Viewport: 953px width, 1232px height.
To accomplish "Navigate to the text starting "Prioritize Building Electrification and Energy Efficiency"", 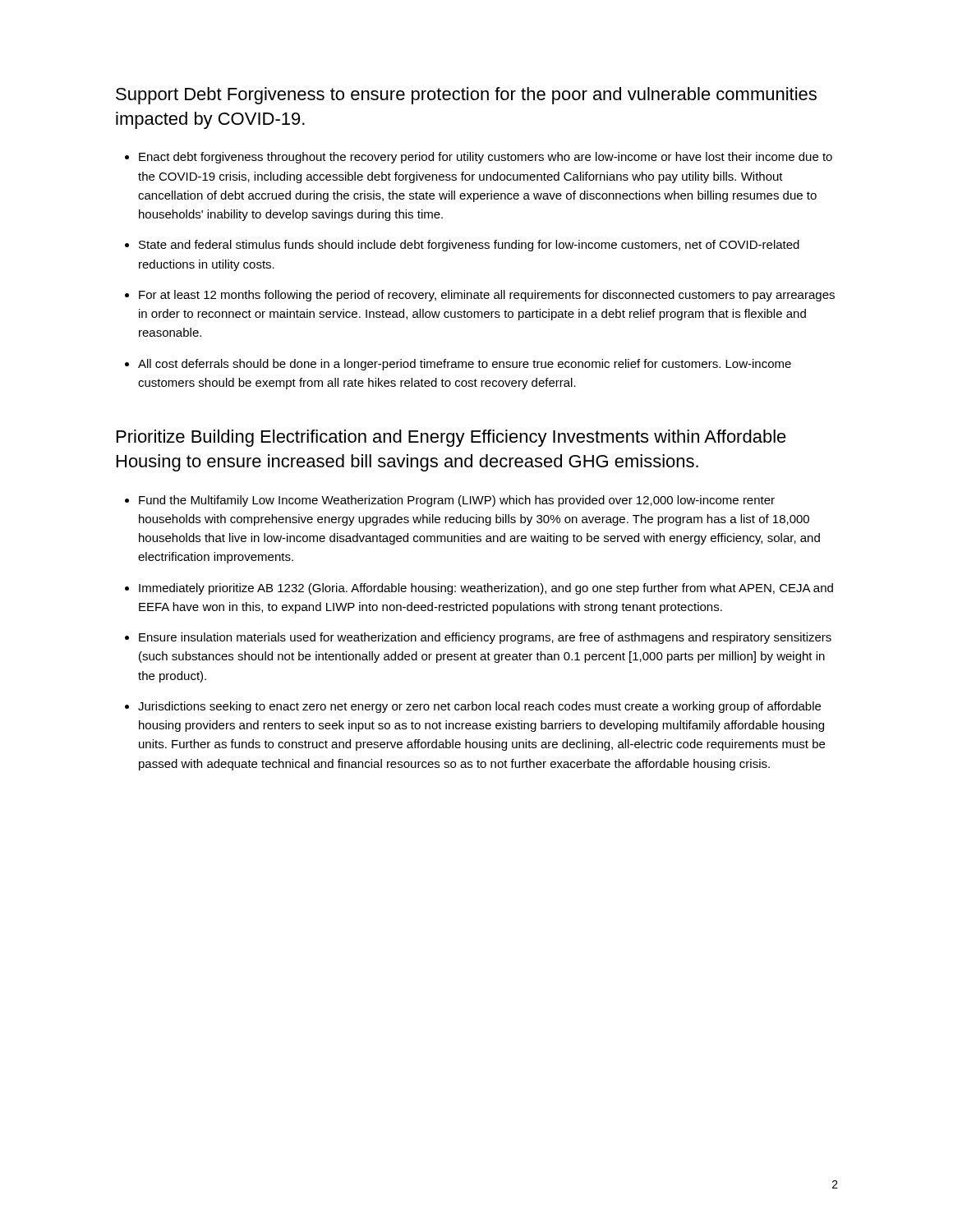I will (x=451, y=449).
